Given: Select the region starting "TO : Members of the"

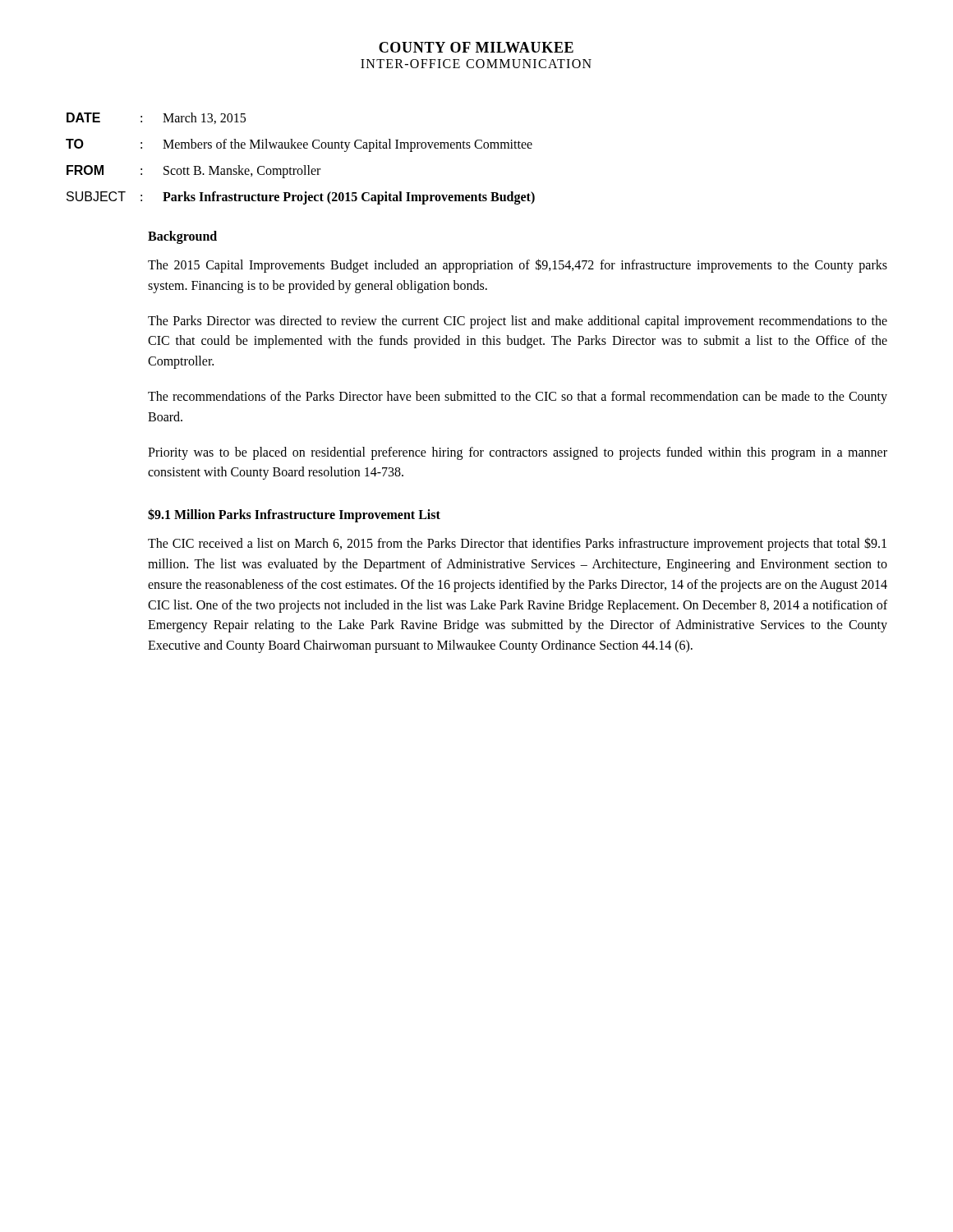Looking at the screenshot, I should 299,145.
